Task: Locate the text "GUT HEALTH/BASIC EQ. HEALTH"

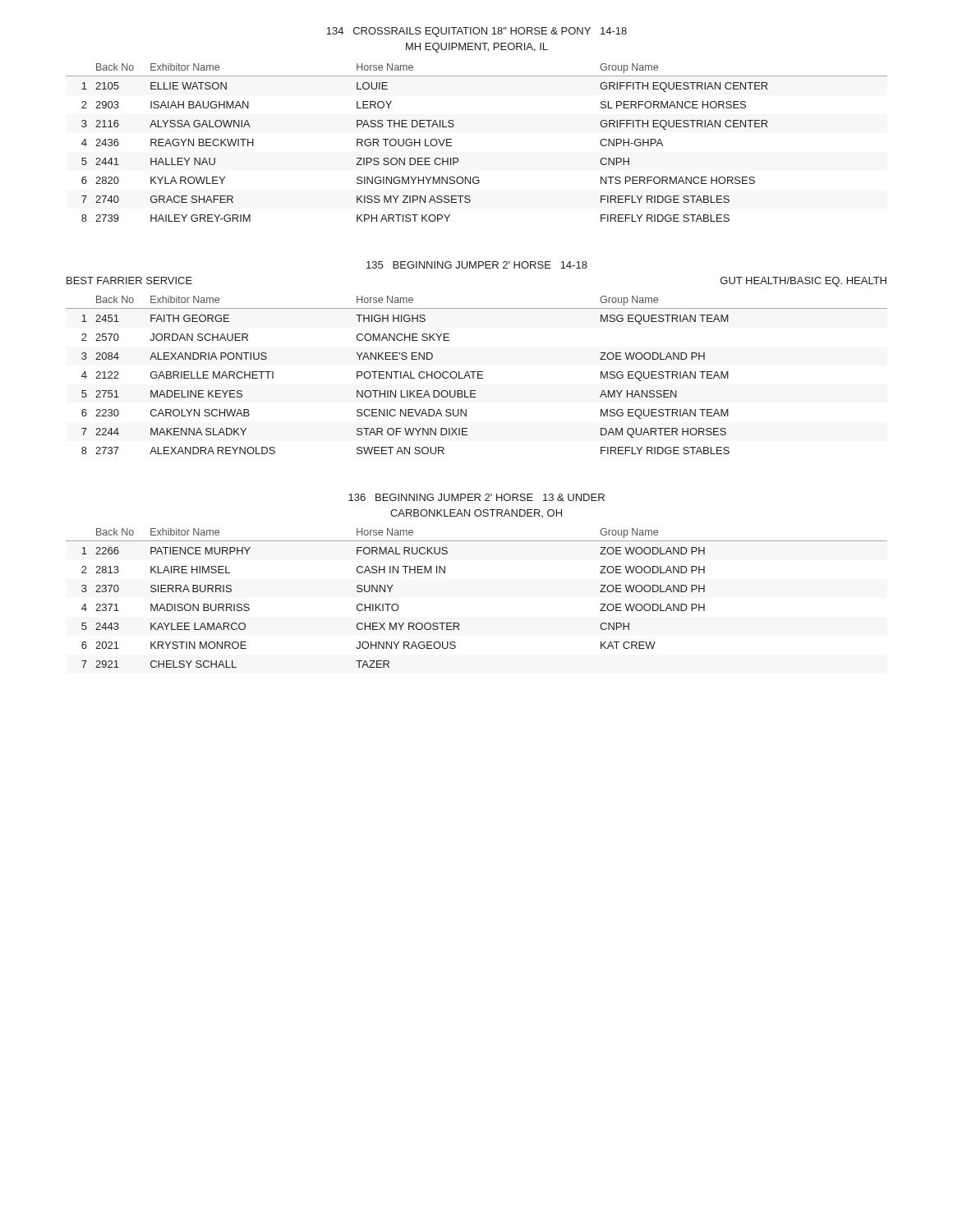Action: tap(804, 281)
